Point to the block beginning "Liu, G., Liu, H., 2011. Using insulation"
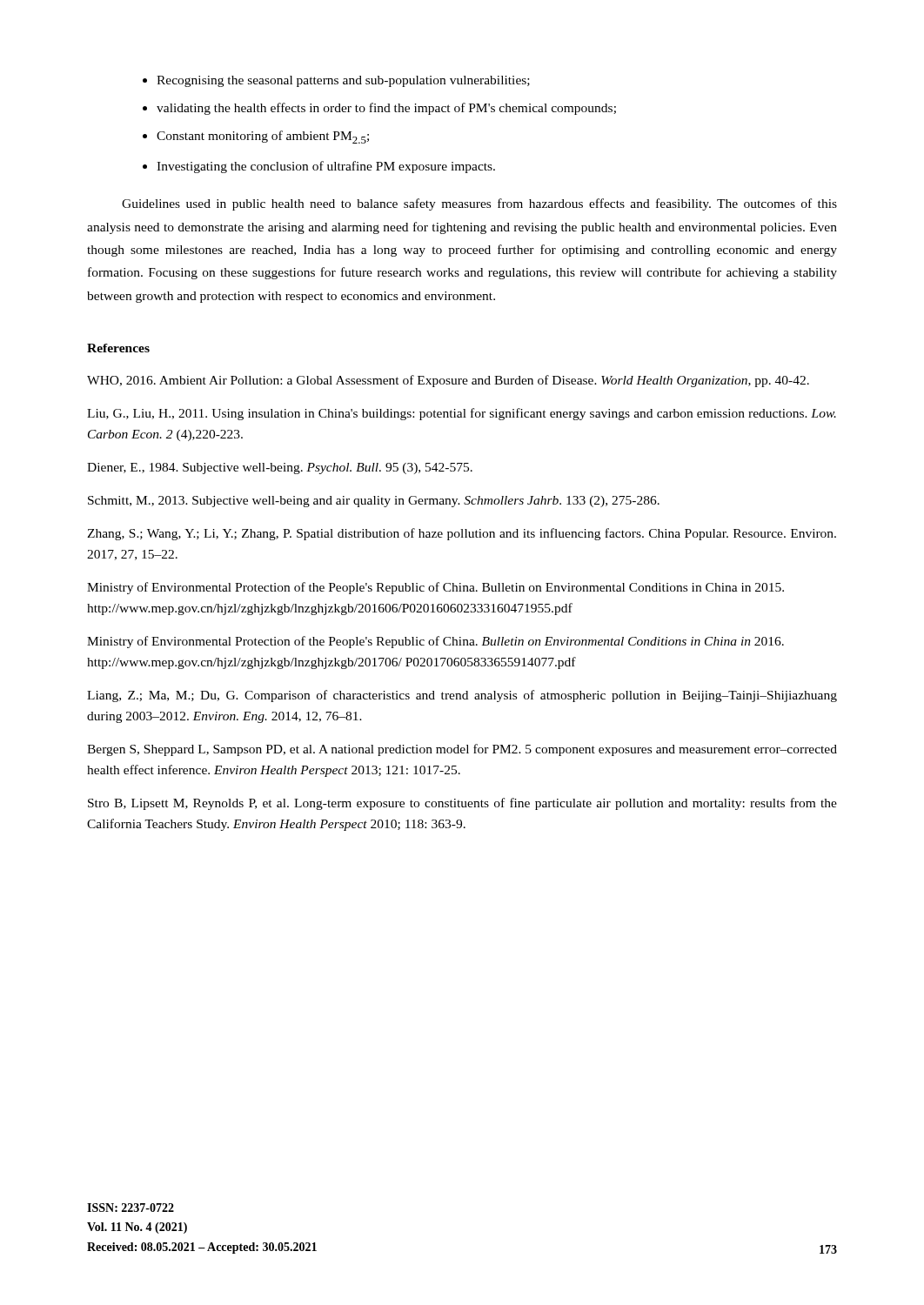 pyautogui.click(x=462, y=423)
